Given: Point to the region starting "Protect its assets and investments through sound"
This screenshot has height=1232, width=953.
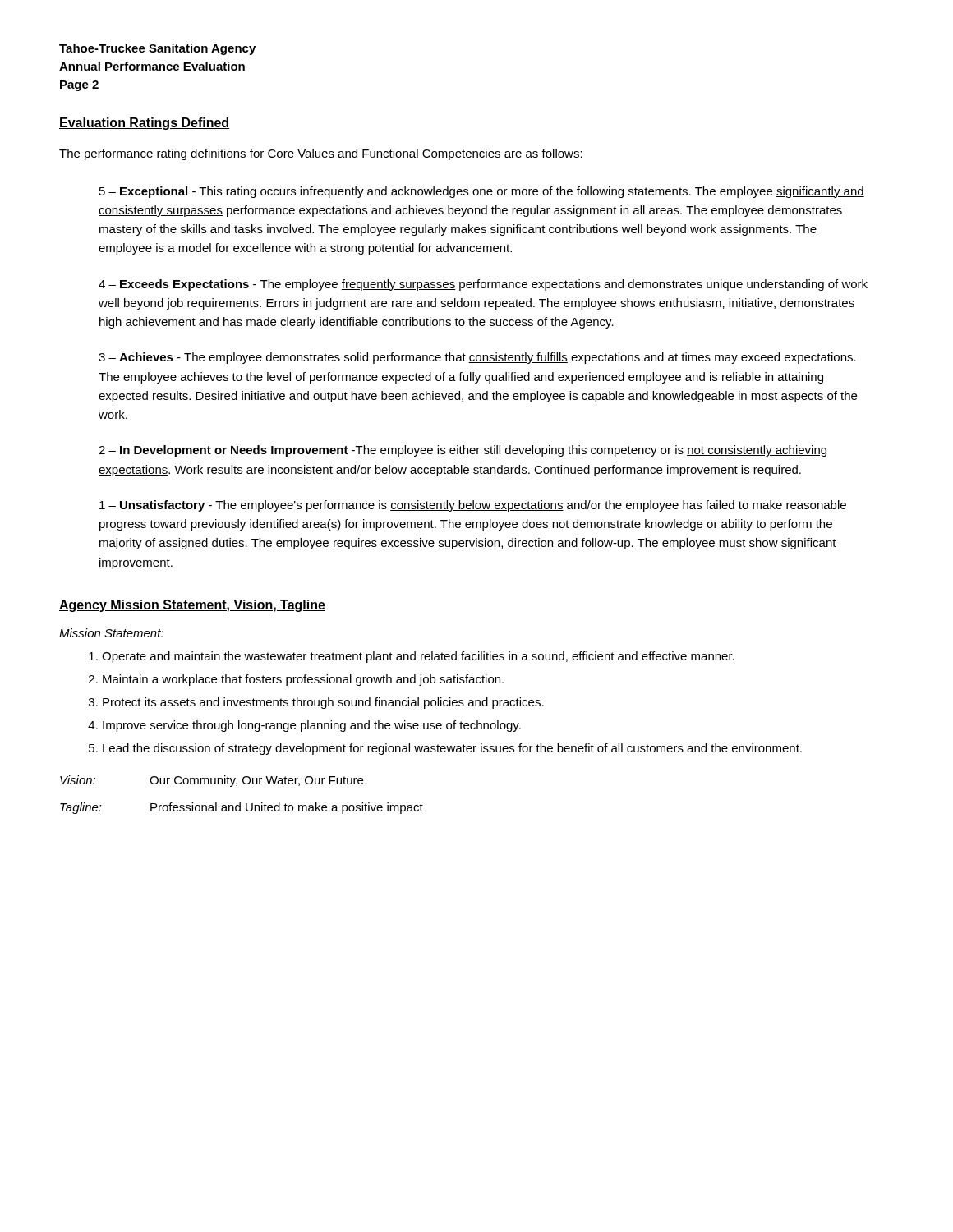Looking at the screenshot, I should tap(323, 702).
